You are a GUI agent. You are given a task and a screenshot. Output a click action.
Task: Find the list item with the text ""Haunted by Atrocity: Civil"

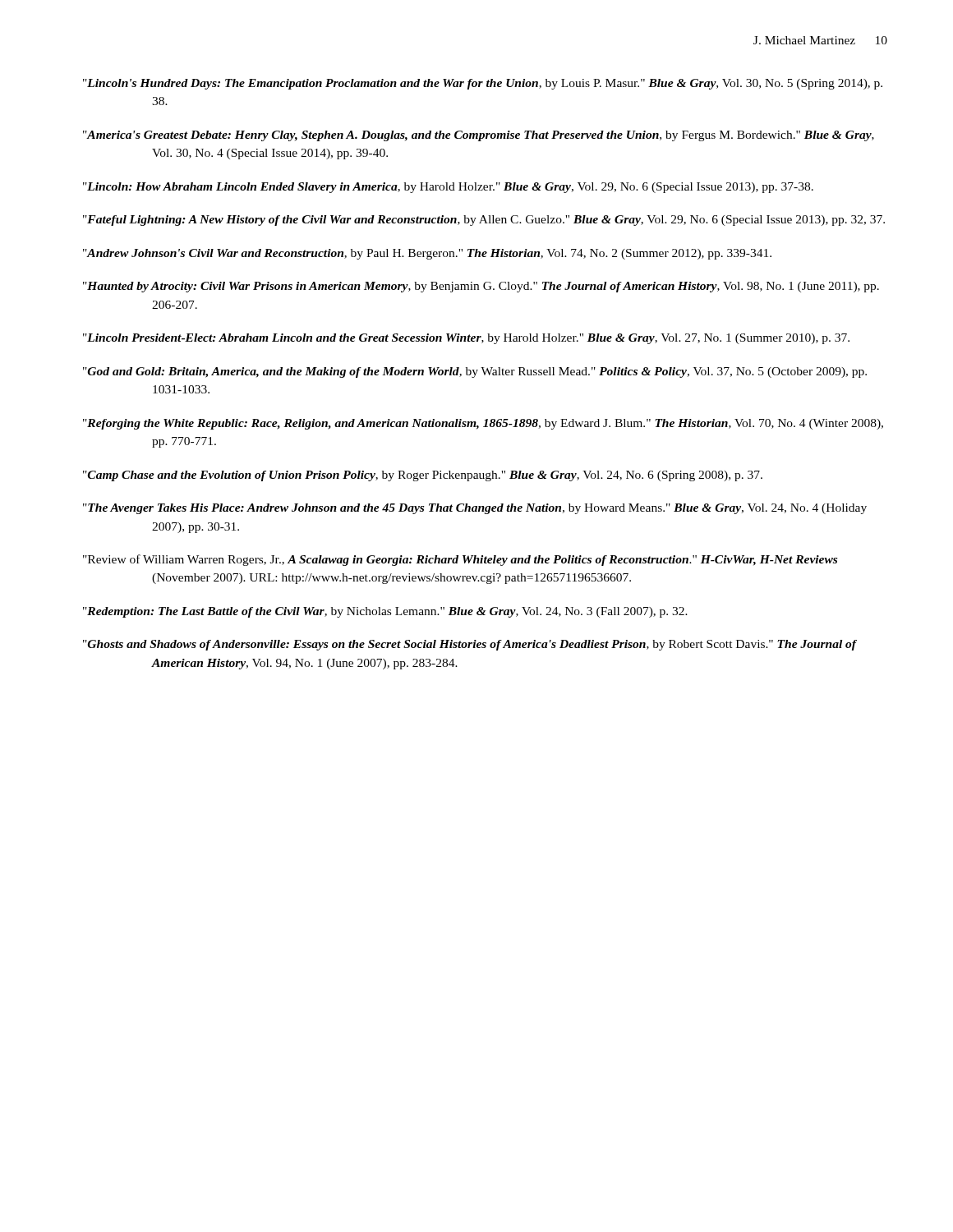481,295
